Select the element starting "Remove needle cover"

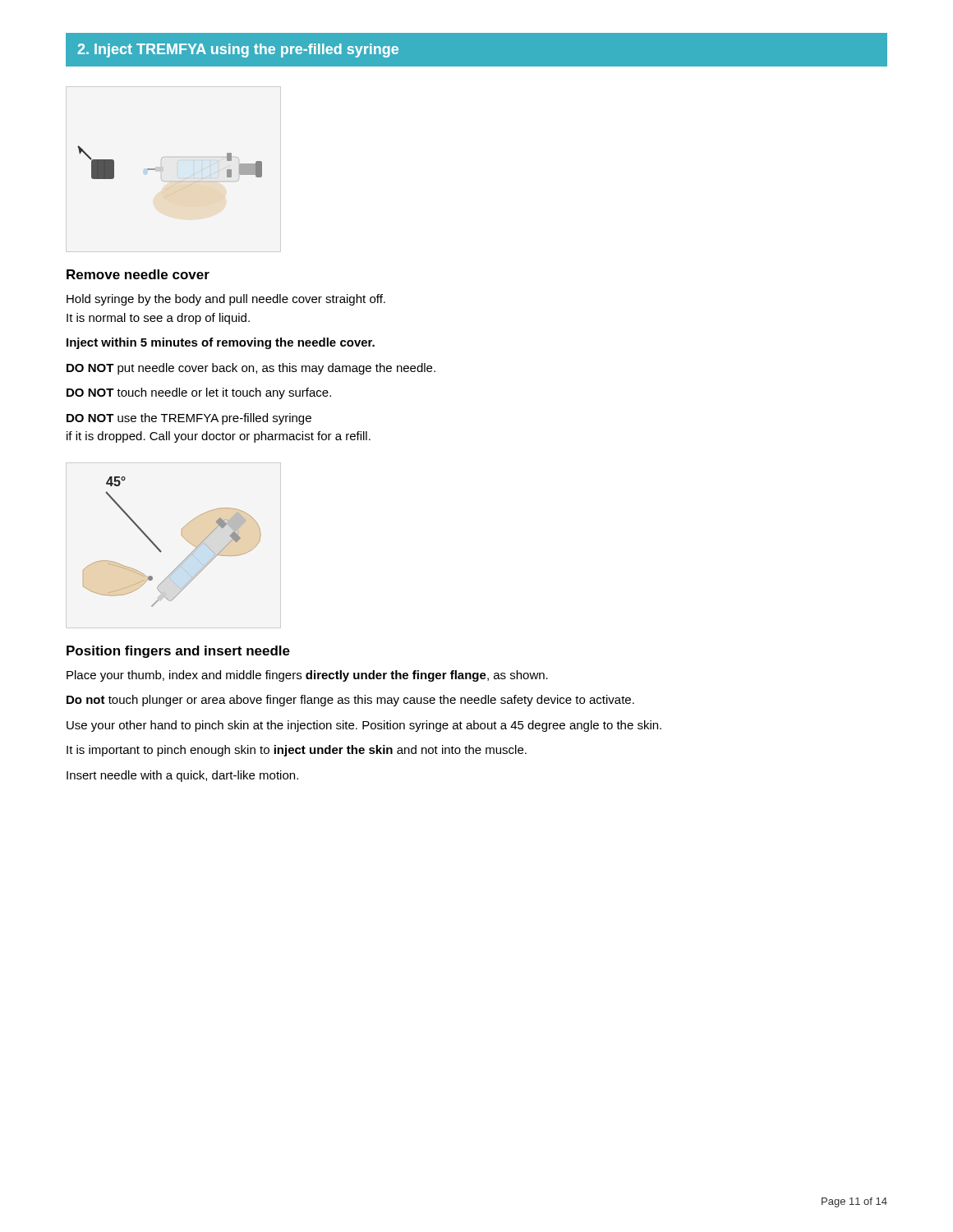pos(138,274)
